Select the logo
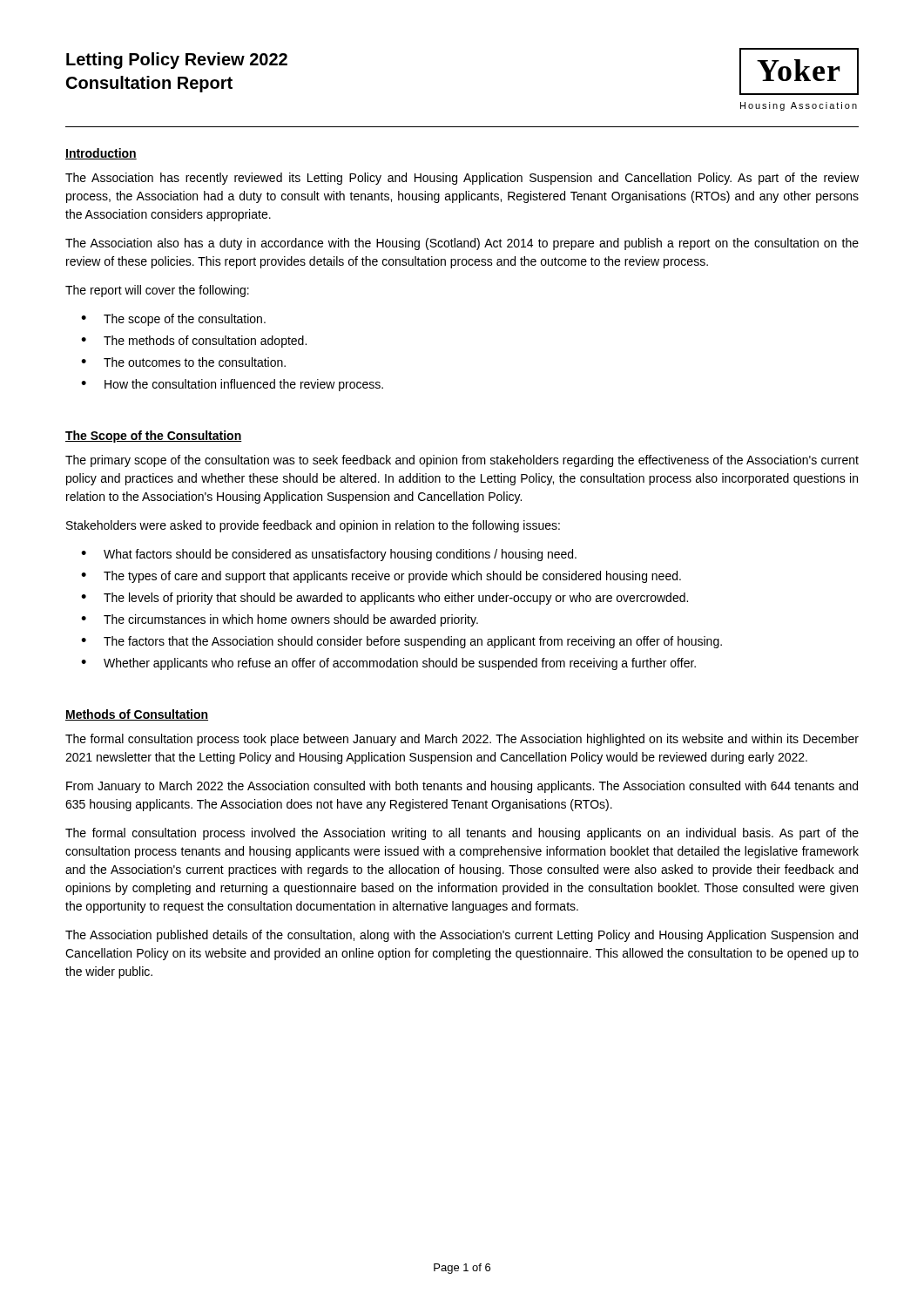The width and height of the screenshot is (924, 1307). tap(799, 79)
